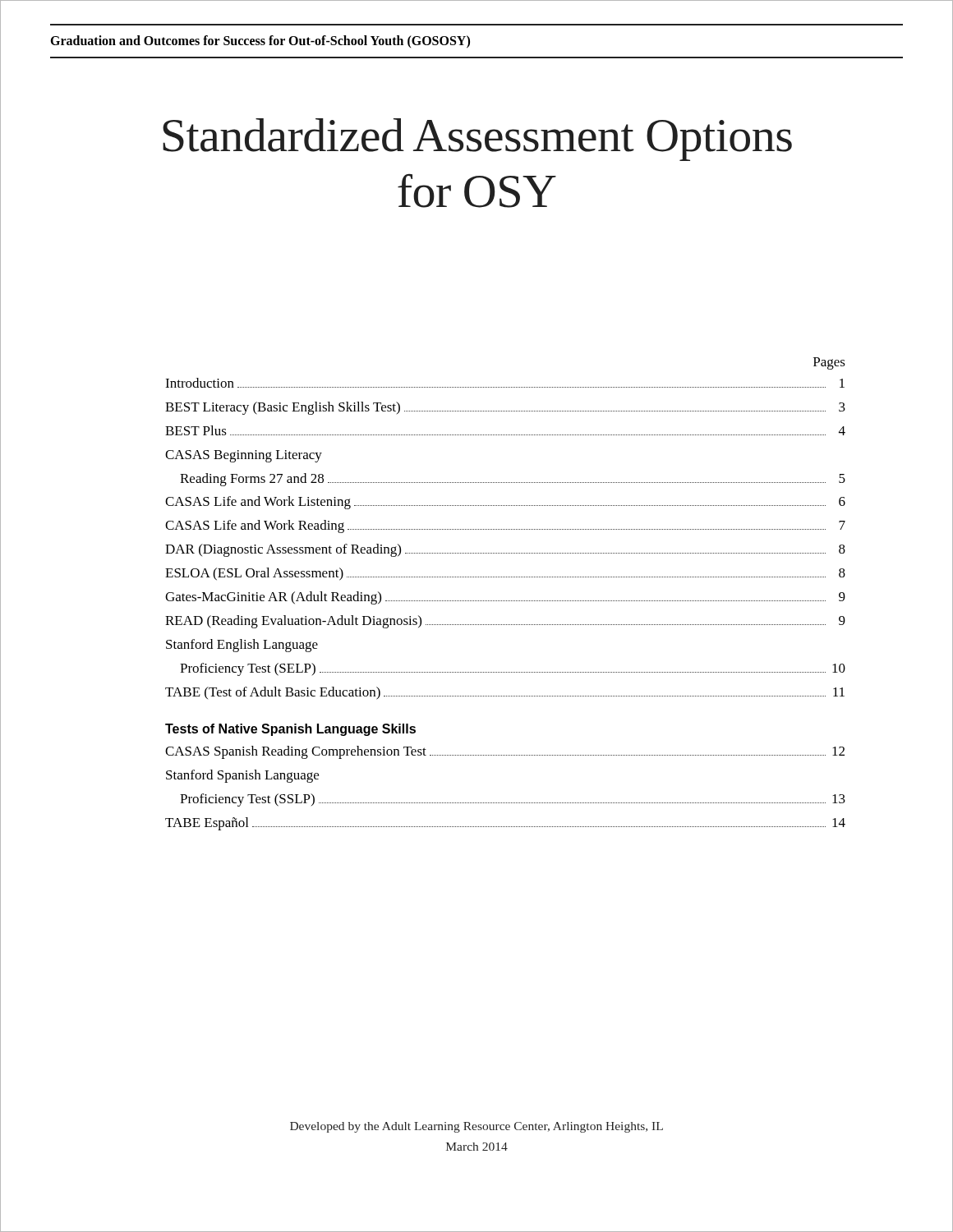Find the text block containing "Developed by the Adult Learning"
953x1232 pixels.
476,1136
